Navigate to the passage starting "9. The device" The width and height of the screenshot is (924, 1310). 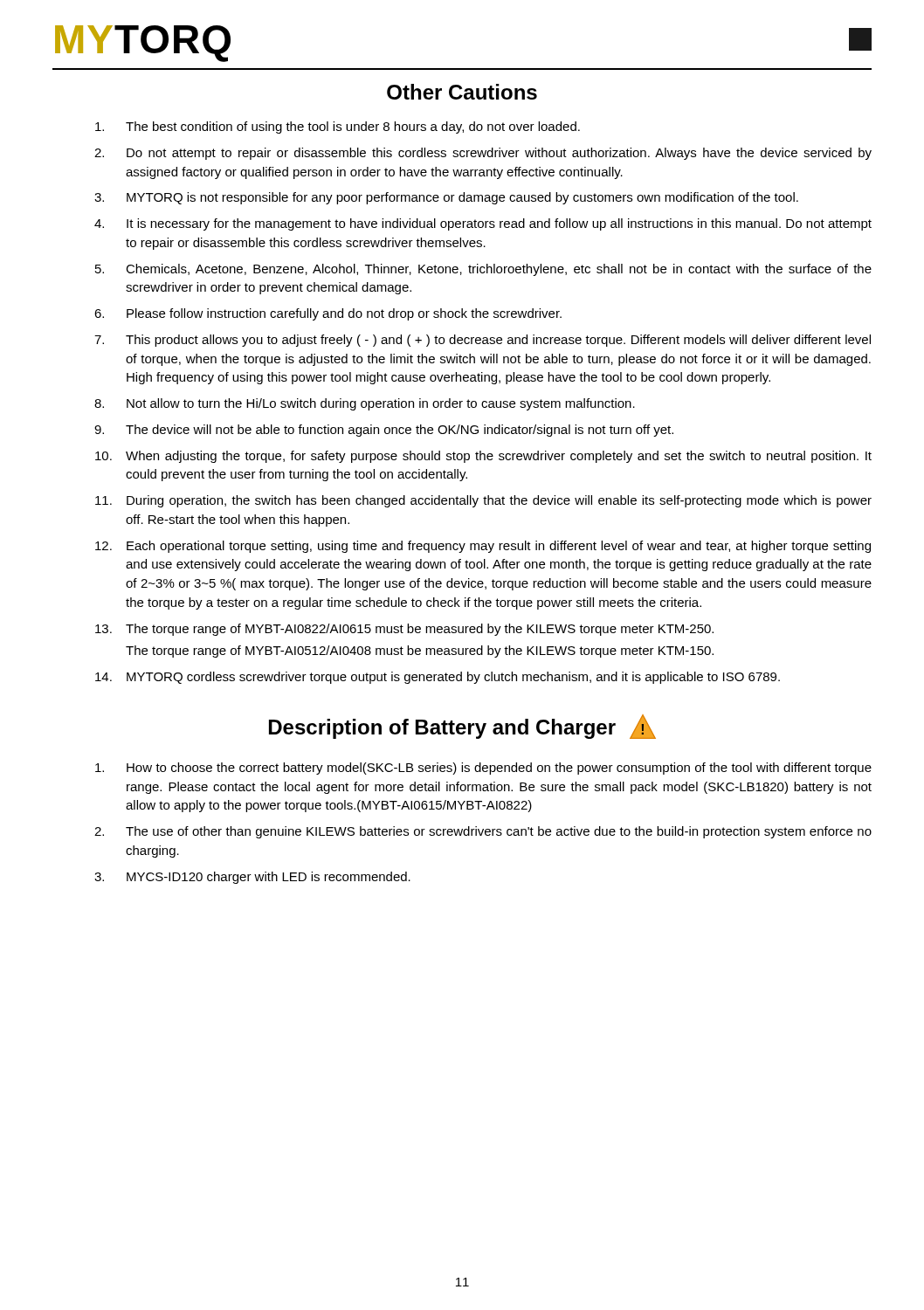pyautogui.click(x=483, y=429)
